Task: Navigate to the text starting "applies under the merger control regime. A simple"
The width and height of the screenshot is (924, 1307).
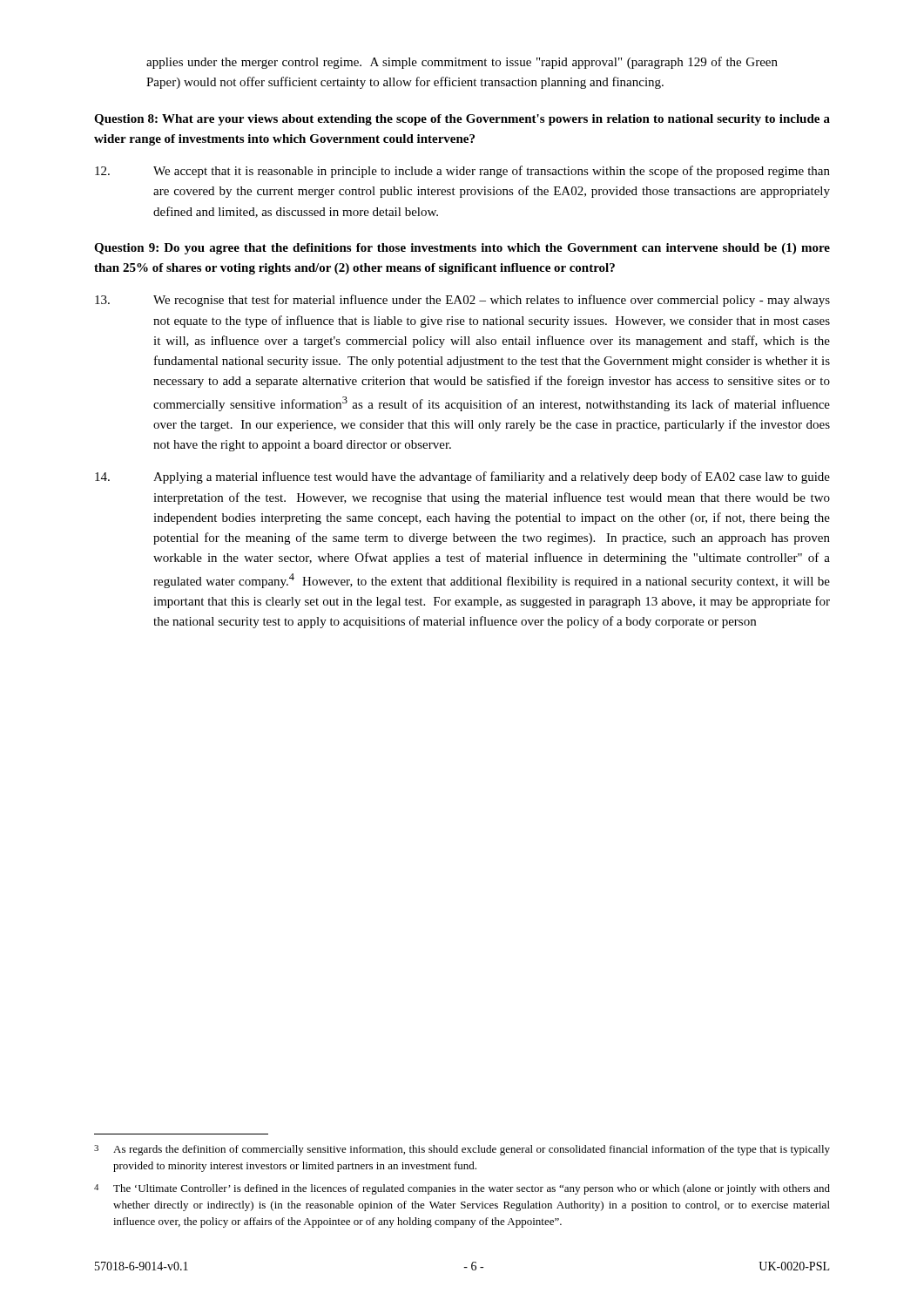Action: tap(462, 72)
